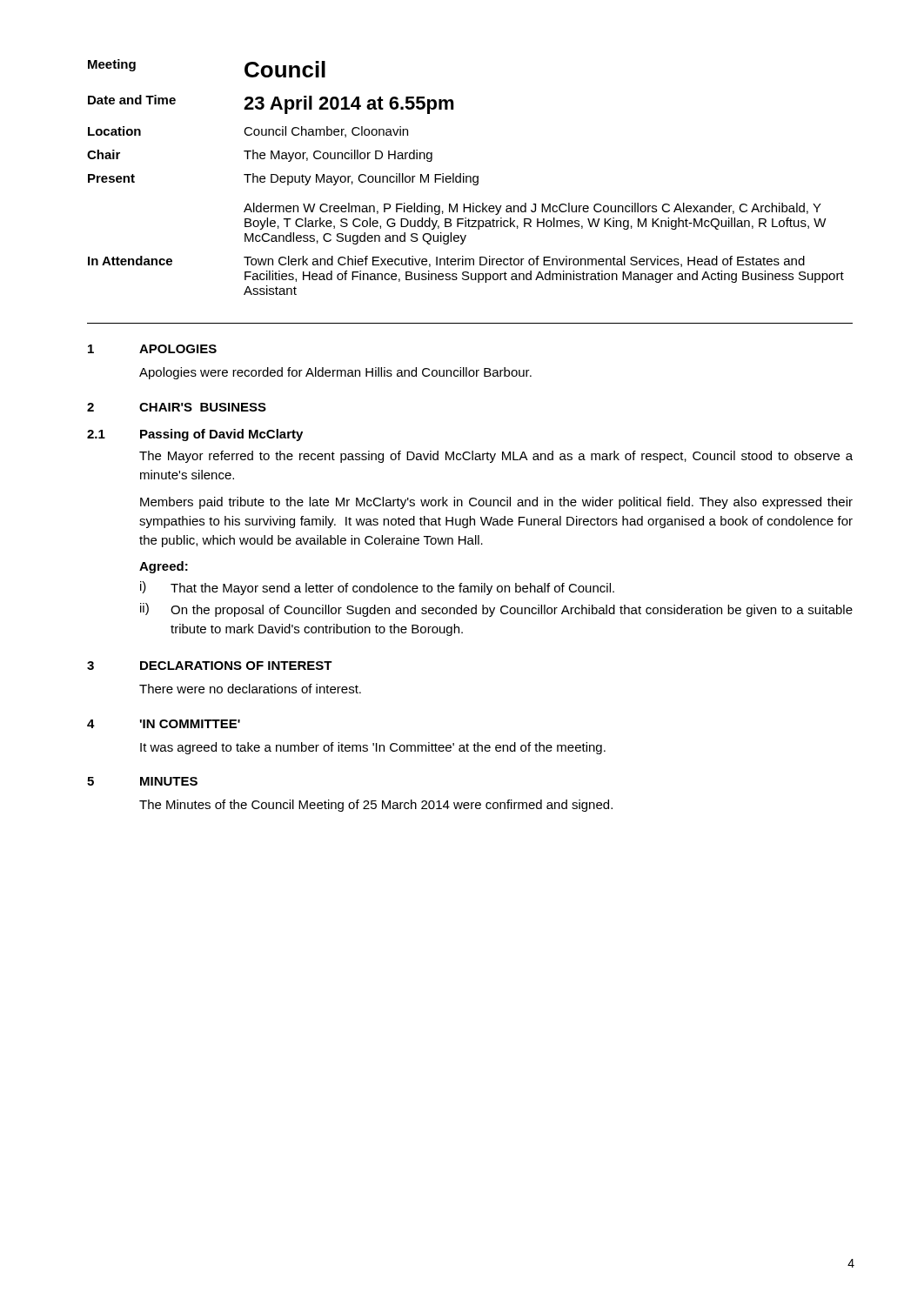Find the text starting "The Mayor referred to the recent passing of"

[496, 465]
